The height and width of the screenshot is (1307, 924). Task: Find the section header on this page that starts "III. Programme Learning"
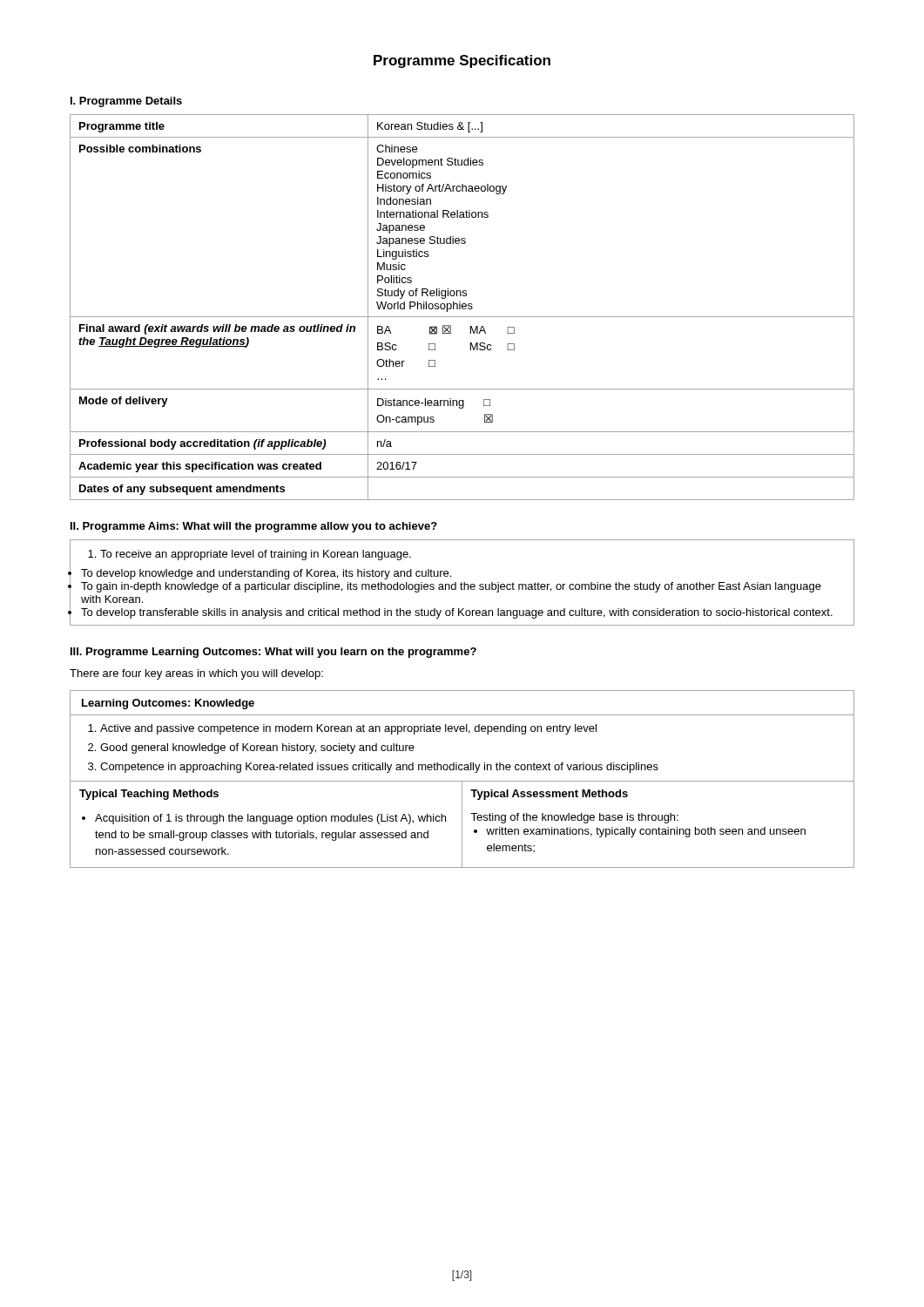pos(462,651)
